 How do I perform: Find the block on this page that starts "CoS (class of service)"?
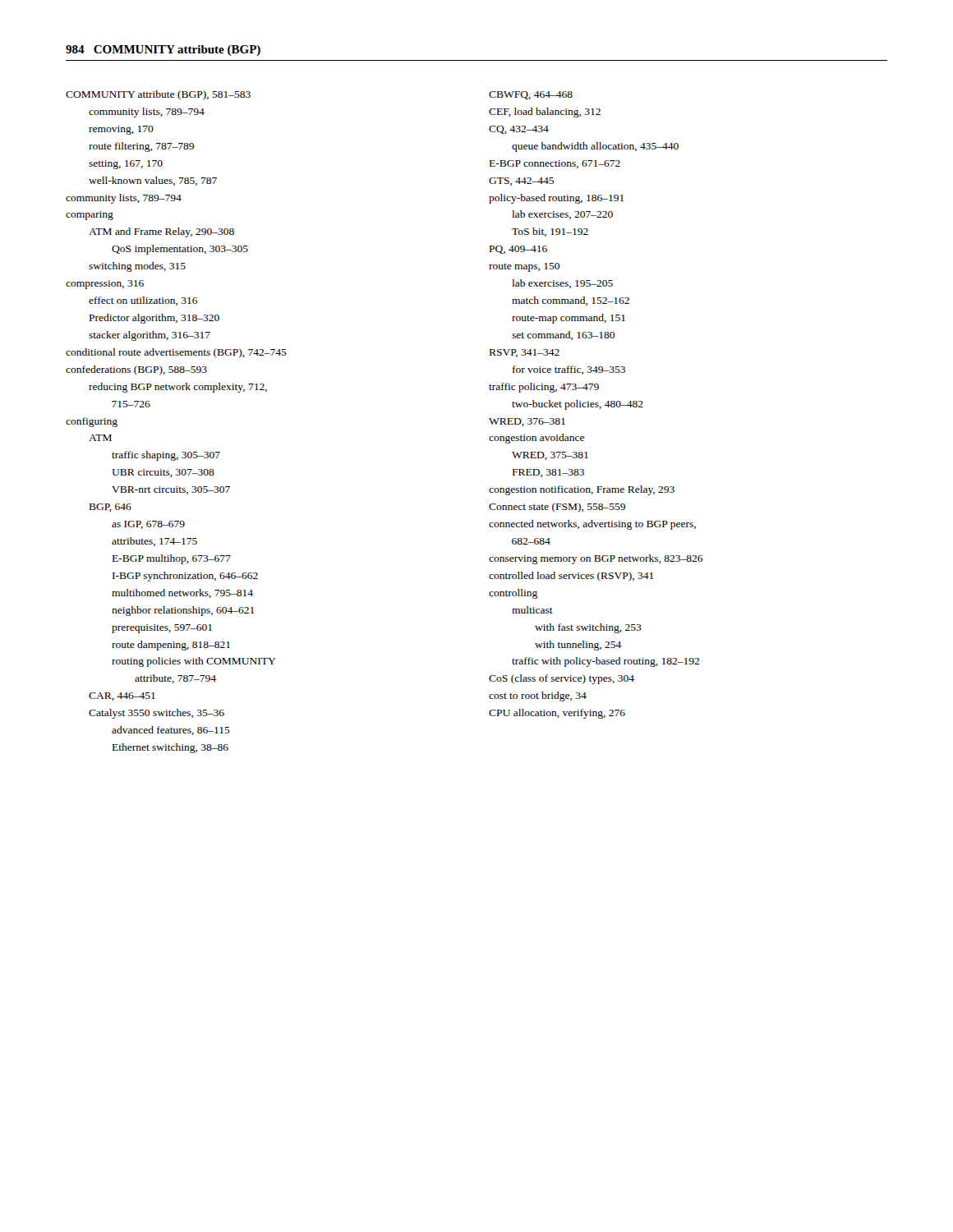[x=562, y=678]
